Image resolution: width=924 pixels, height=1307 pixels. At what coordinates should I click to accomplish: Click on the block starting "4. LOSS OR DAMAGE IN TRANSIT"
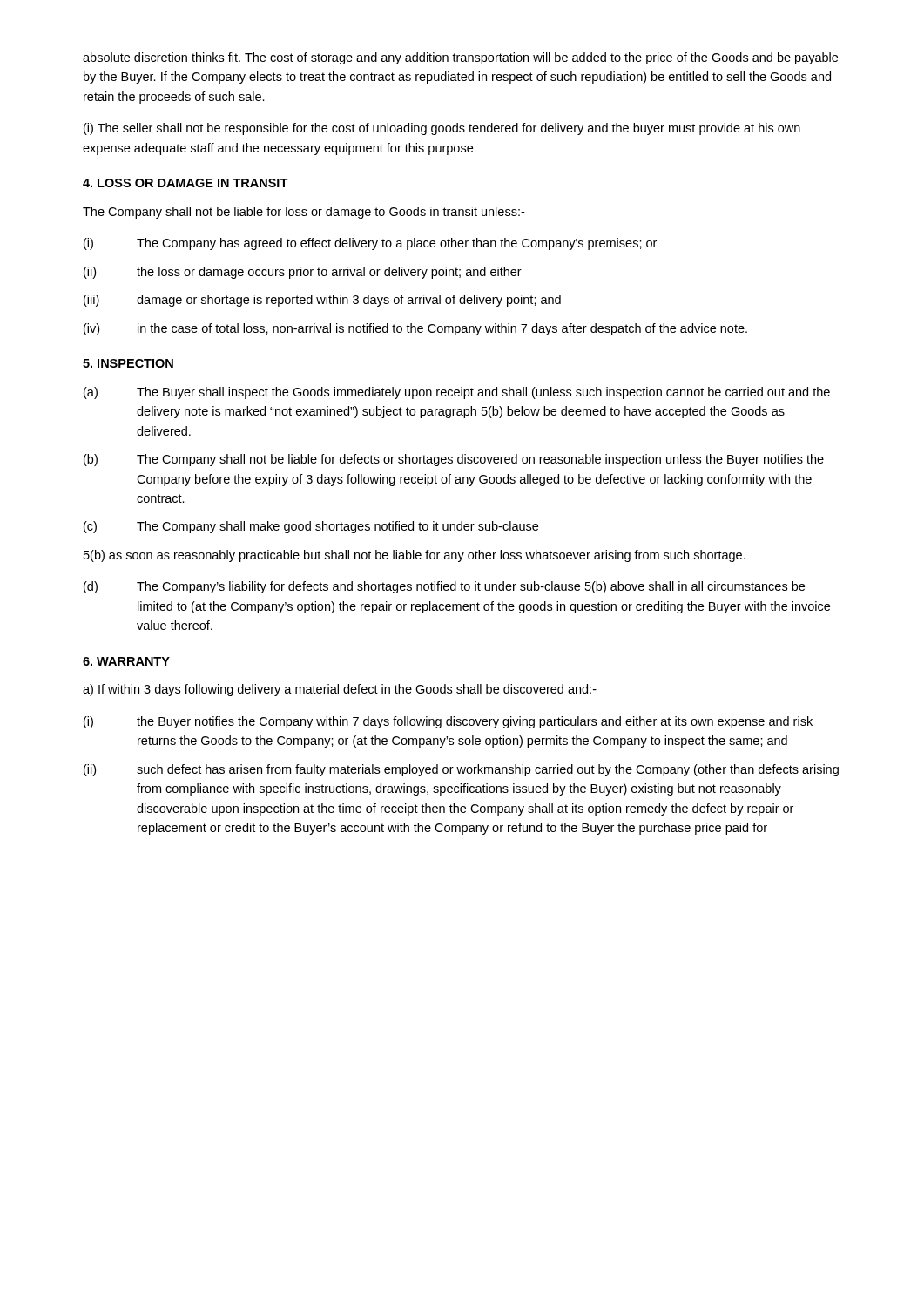pyautogui.click(x=185, y=183)
